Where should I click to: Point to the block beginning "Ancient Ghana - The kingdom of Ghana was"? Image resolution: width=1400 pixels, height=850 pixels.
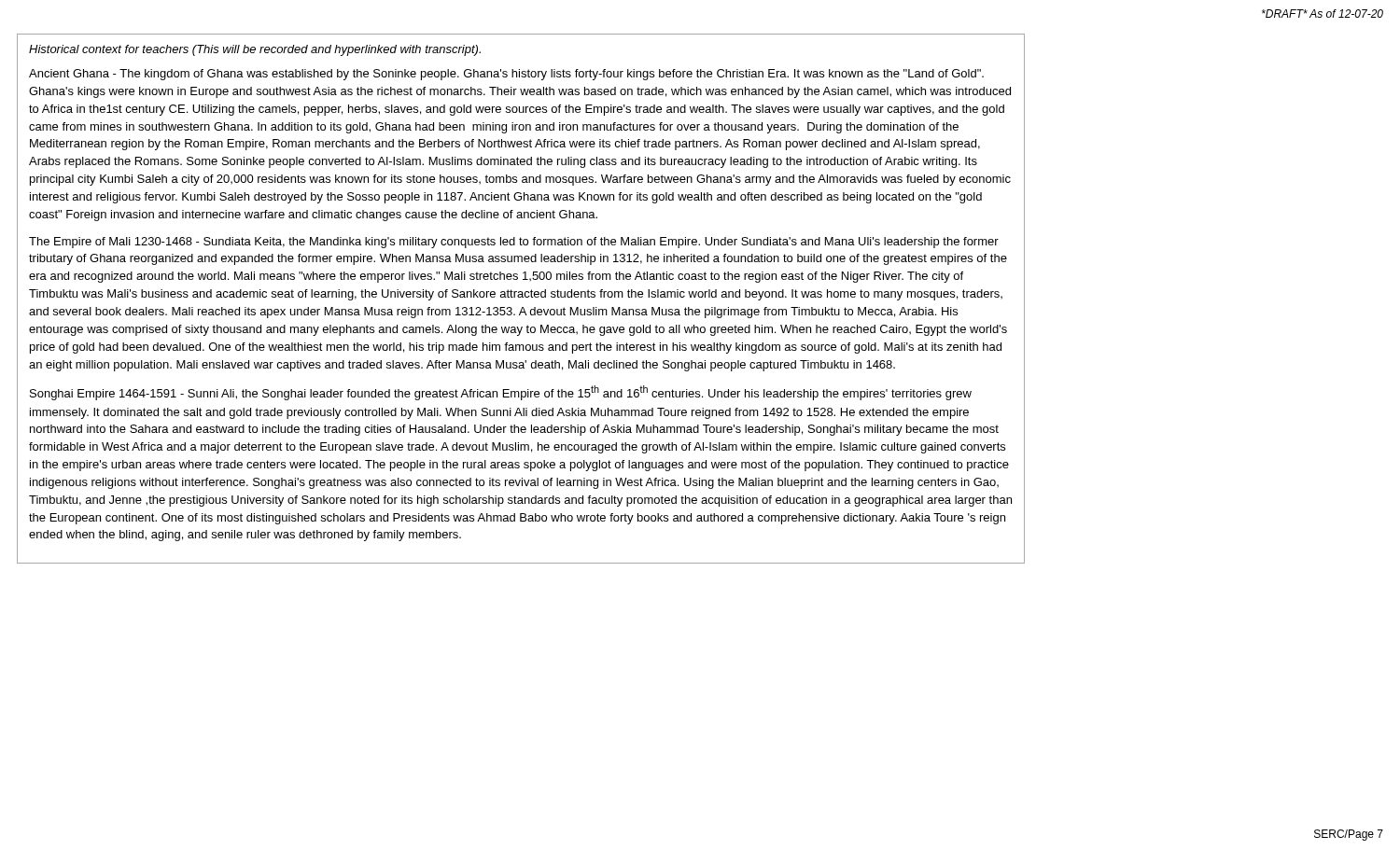pyautogui.click(x=520, y=144)
